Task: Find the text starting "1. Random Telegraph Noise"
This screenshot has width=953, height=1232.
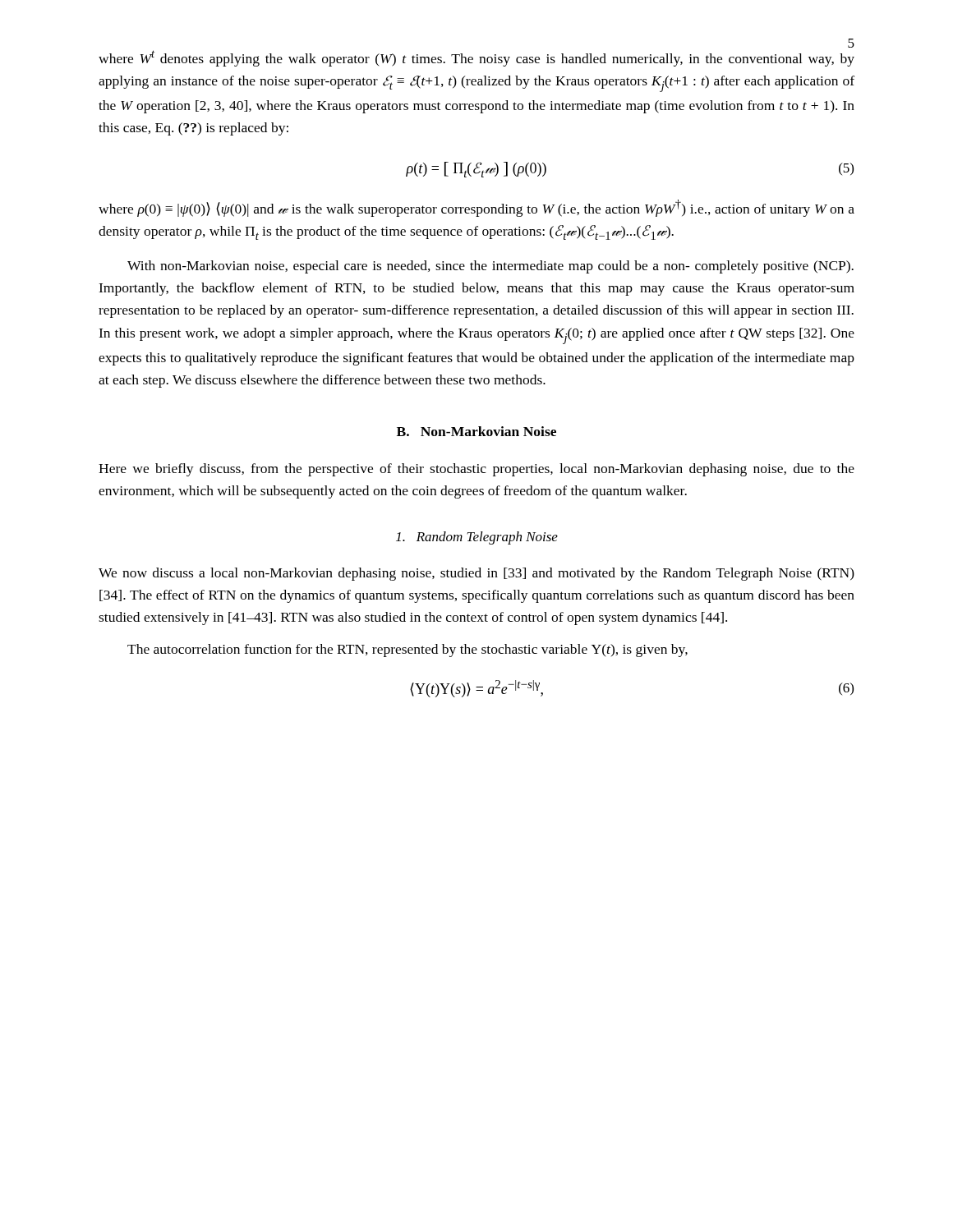Action: [x=476, y=537]
